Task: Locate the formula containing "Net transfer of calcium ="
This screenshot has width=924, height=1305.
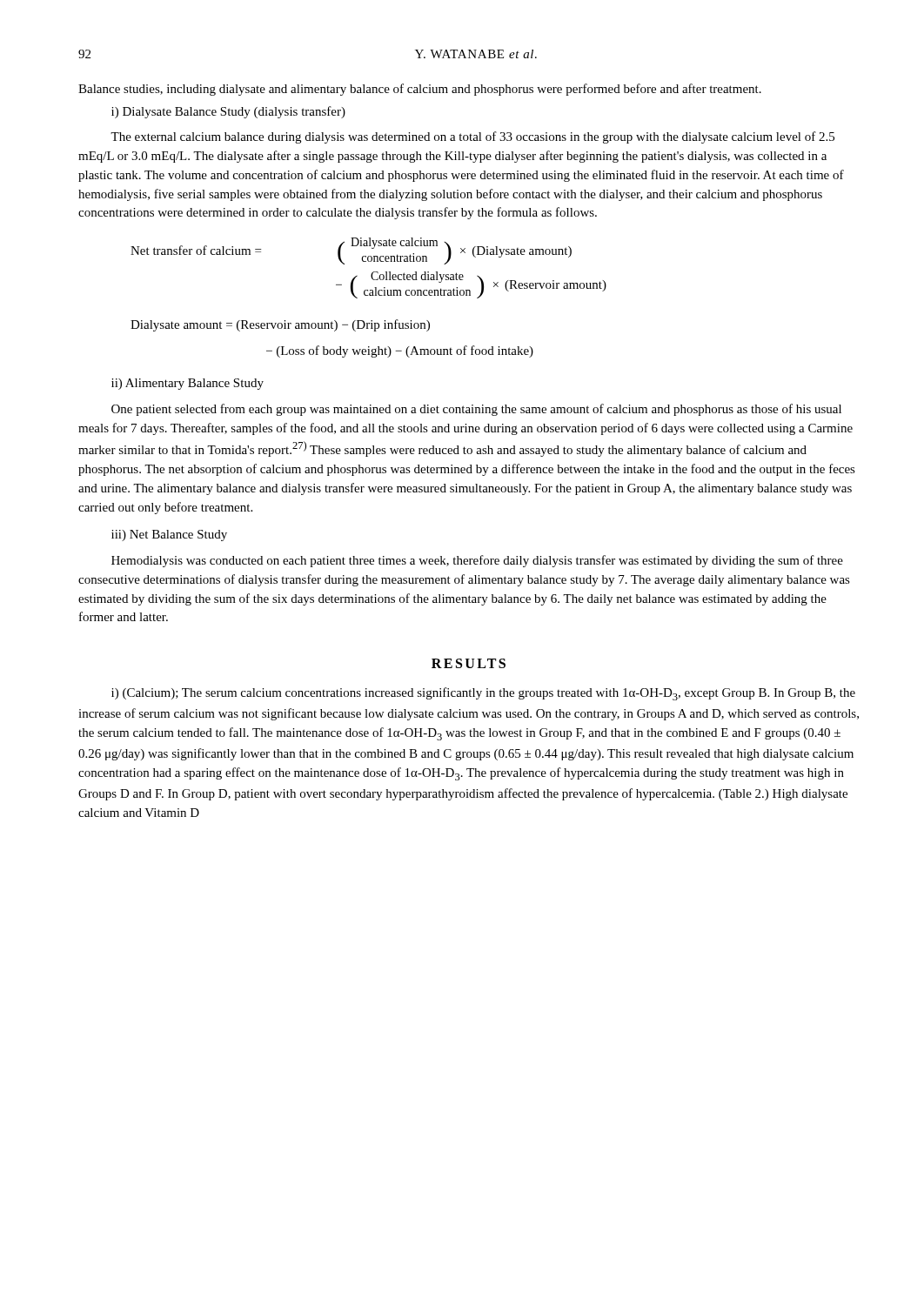Action: pyautogui.click(x=496, y=267)
